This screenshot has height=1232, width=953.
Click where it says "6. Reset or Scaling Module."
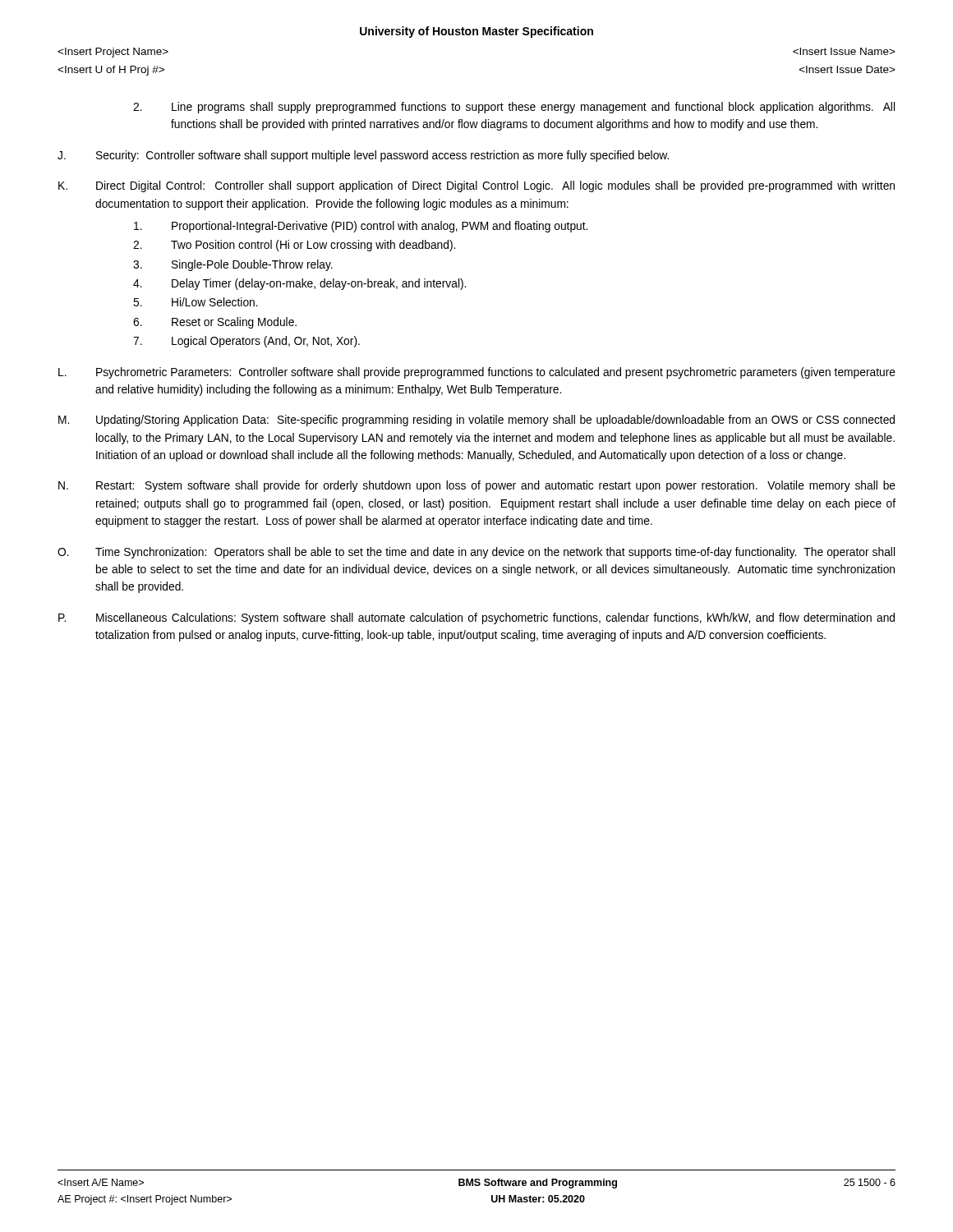pos(215,323)
